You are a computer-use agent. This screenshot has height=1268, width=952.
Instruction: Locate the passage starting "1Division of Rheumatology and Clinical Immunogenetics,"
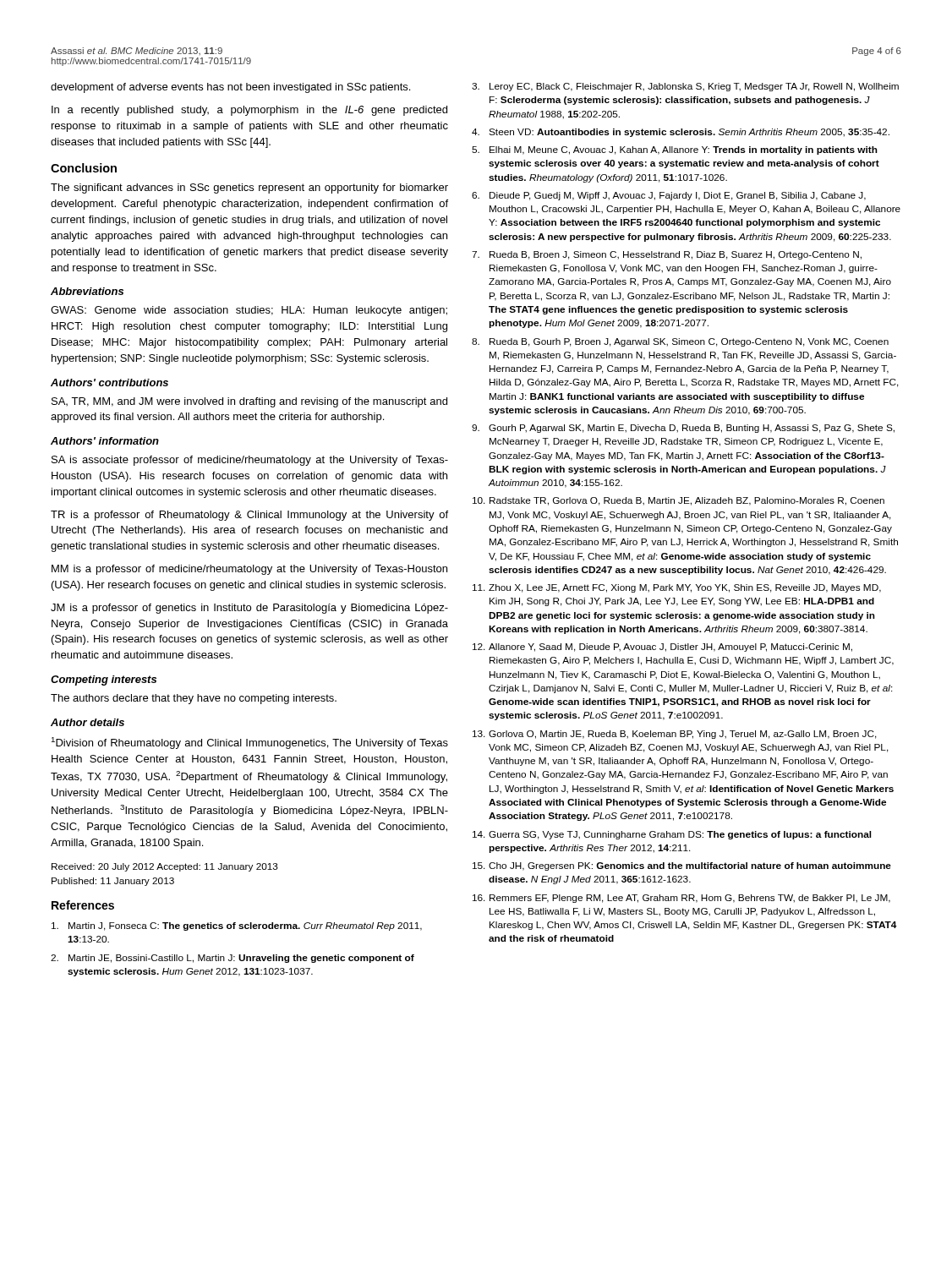(249, 792)
